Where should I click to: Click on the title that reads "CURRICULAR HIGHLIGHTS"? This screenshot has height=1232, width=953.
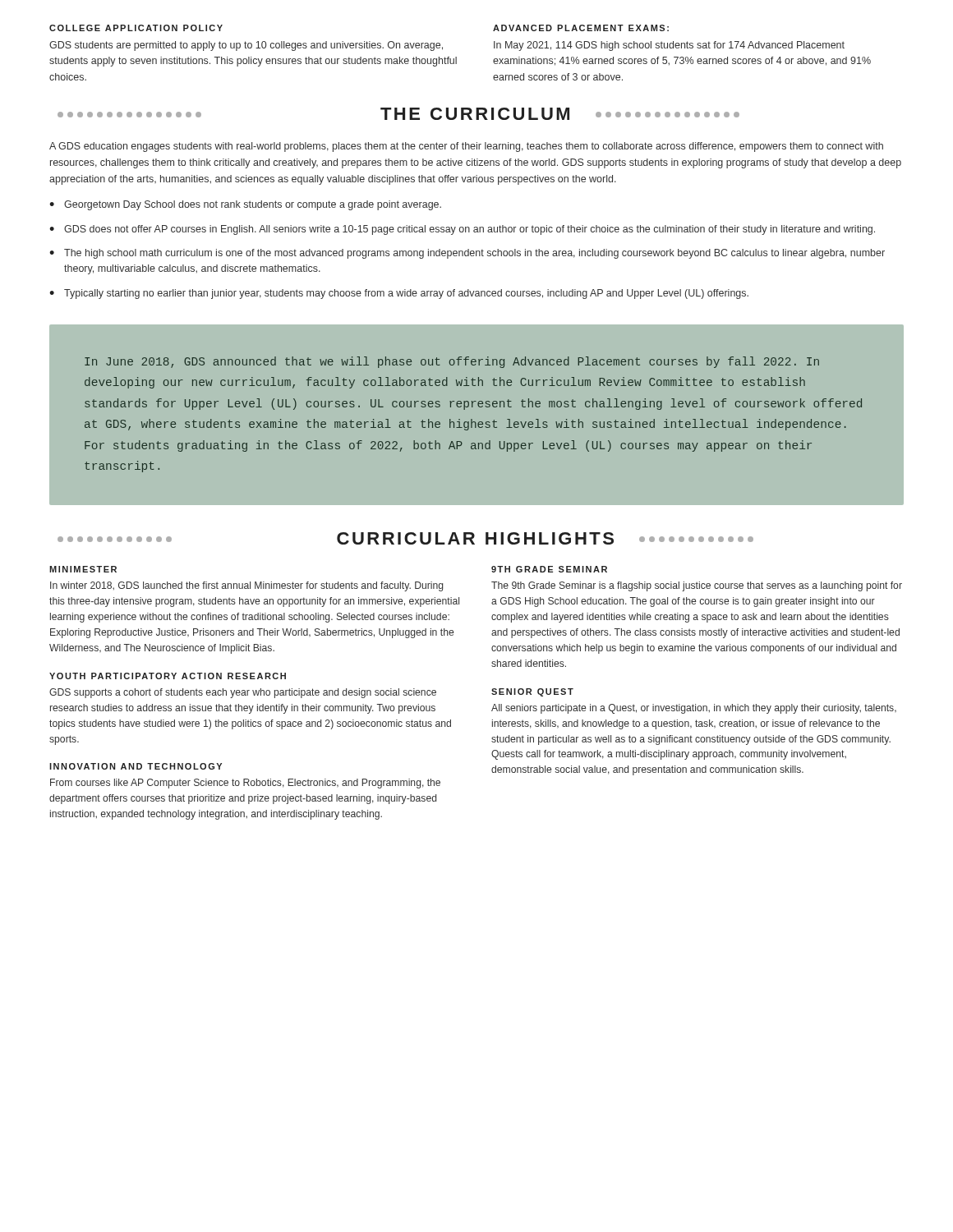pyautogui.click(x=476, y=539)
